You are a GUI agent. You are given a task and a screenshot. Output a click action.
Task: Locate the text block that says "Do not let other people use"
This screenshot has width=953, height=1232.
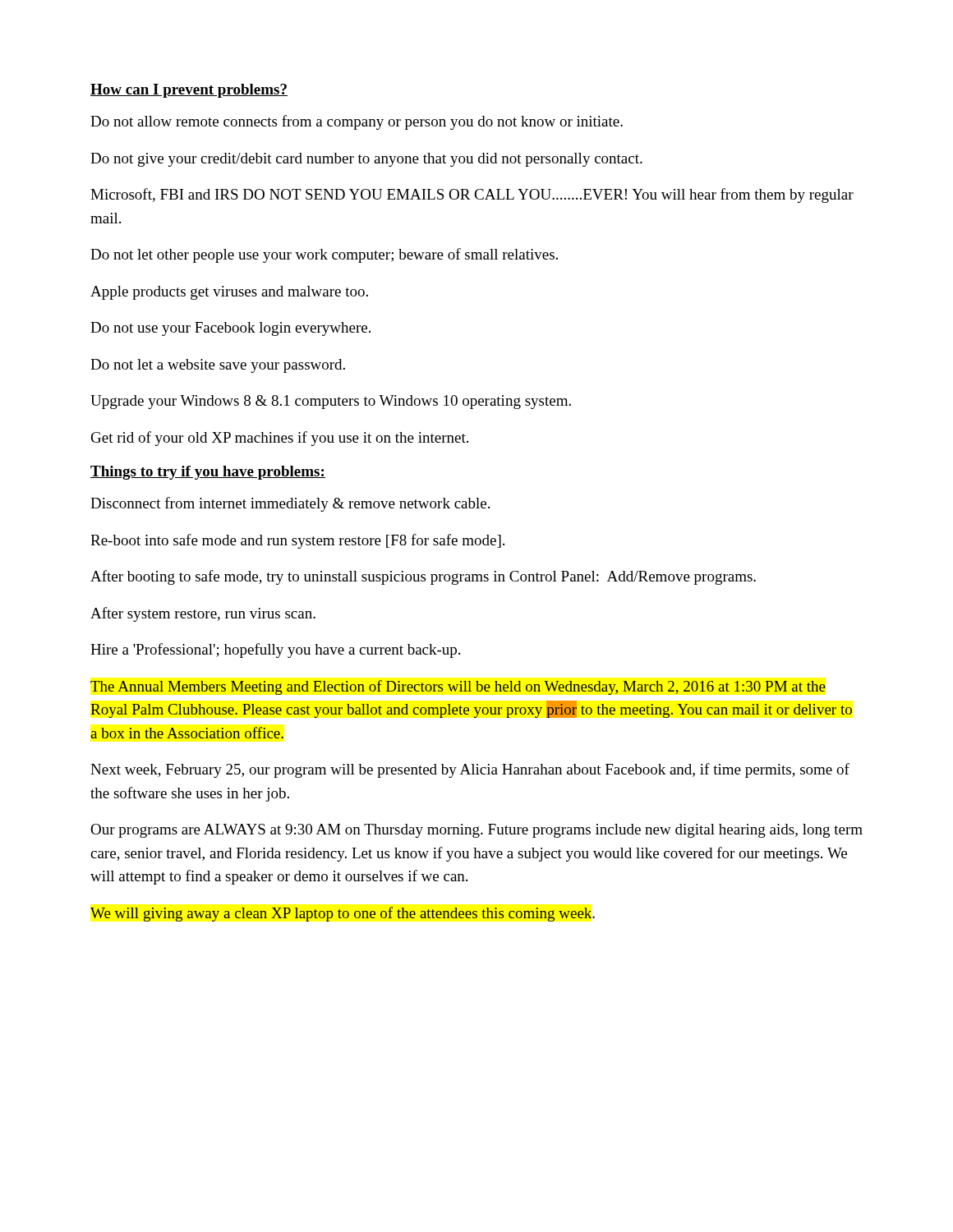(x=325, y=254)
